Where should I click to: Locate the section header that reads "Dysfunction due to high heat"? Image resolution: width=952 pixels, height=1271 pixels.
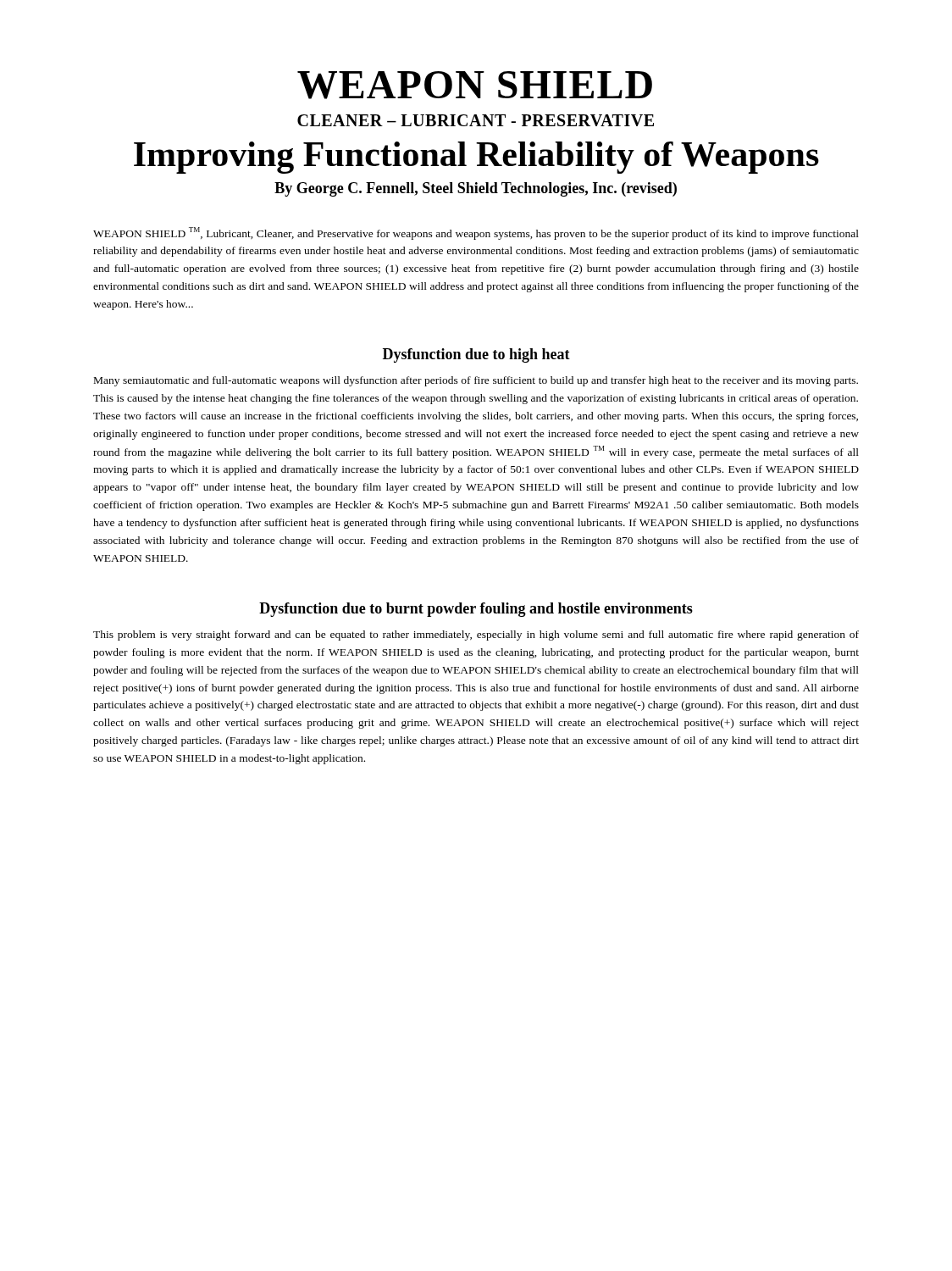[x=476, y=354]
